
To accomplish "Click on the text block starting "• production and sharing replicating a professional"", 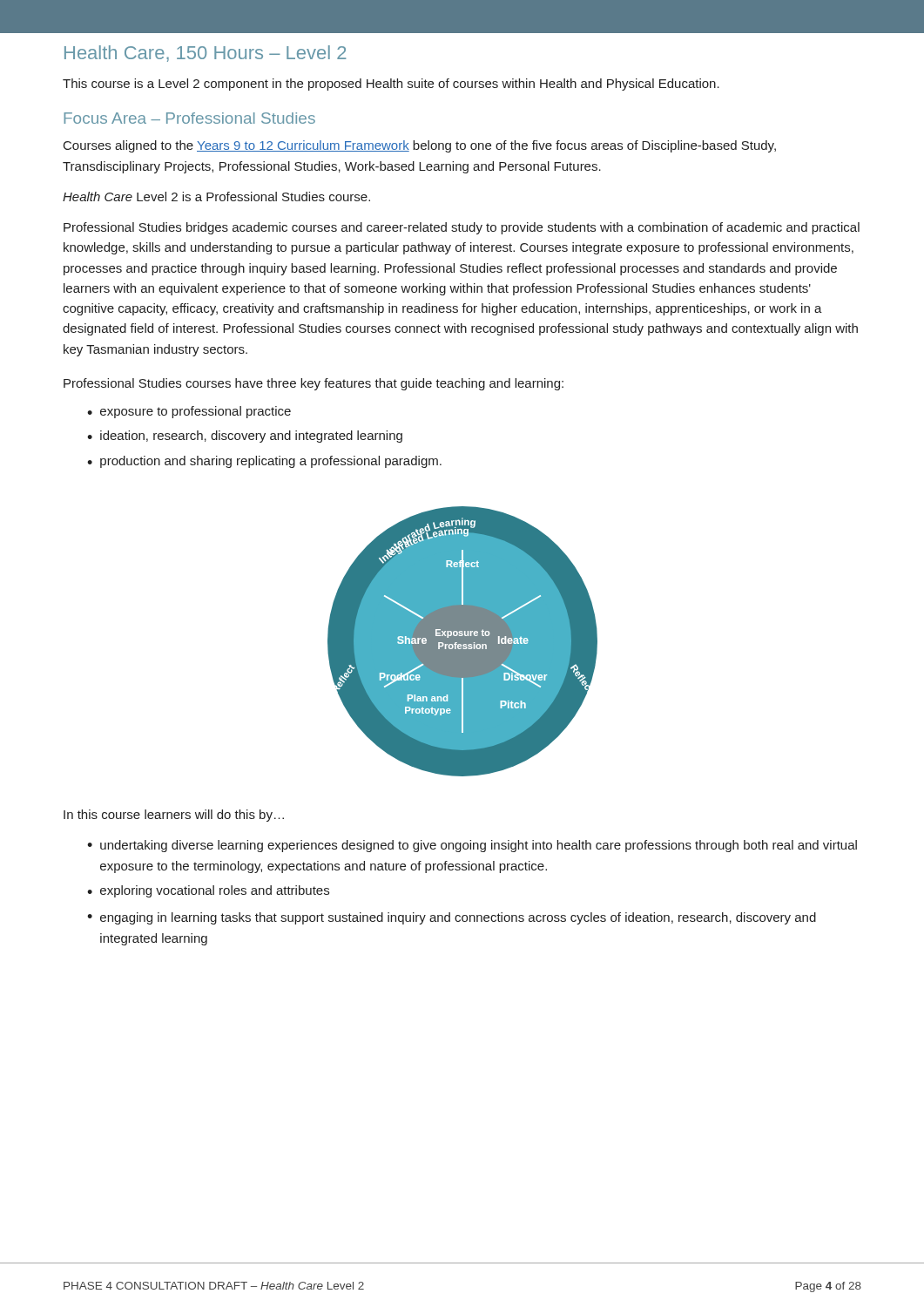I will click(265, 463).
